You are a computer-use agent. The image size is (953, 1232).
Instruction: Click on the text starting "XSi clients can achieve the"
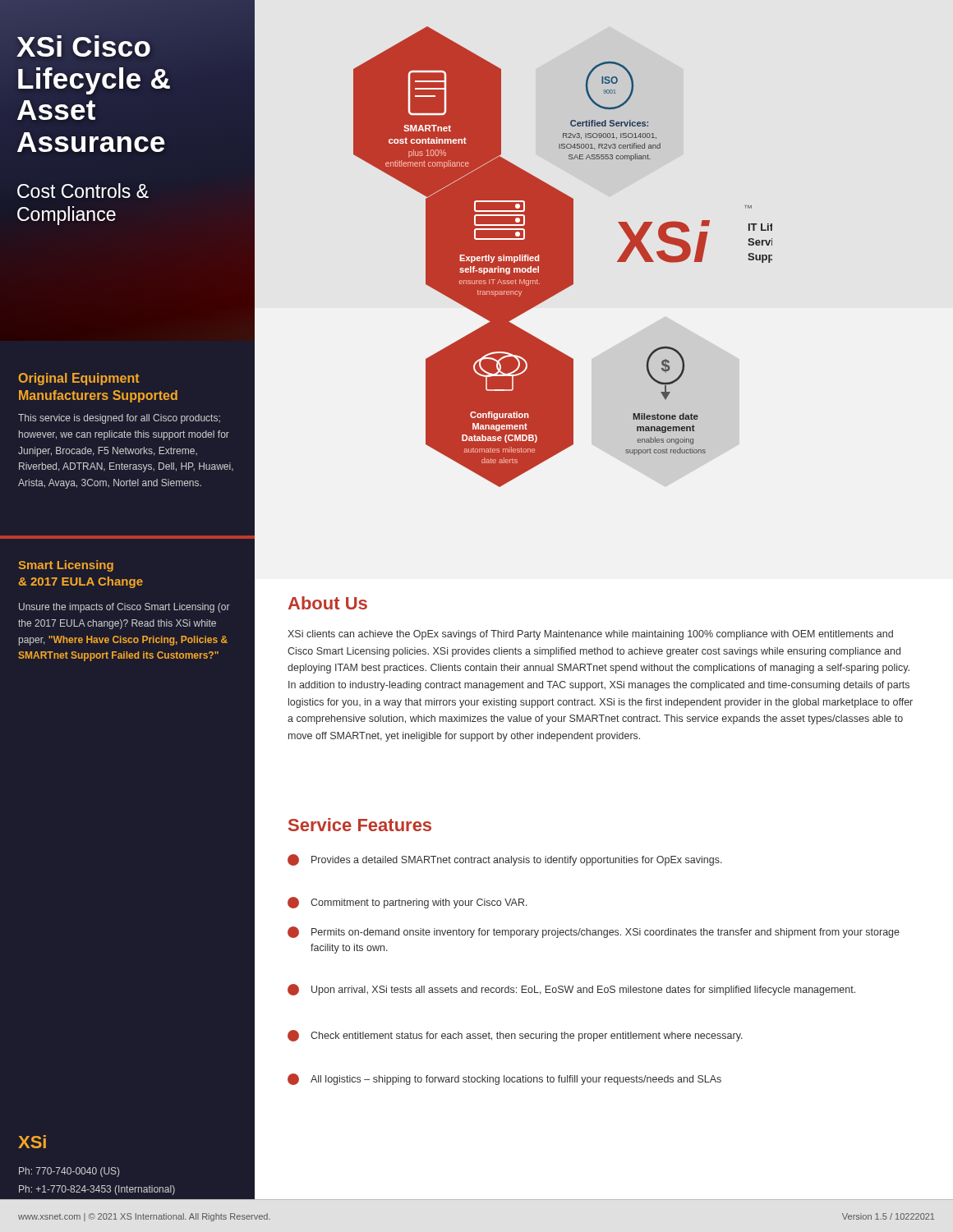604,685
